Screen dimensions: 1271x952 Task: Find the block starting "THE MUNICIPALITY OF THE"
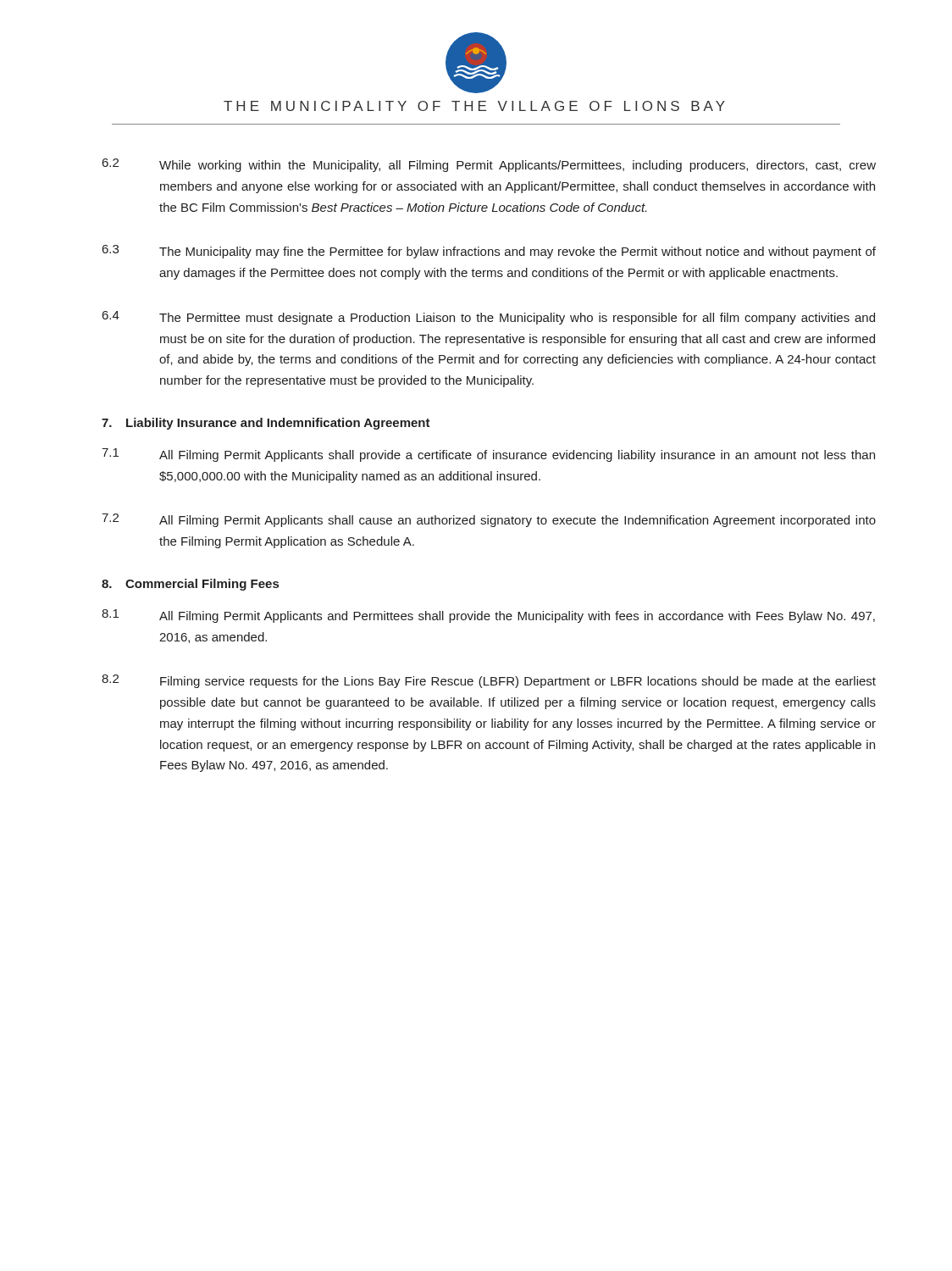pyautogui.click(x=476, y=106)
